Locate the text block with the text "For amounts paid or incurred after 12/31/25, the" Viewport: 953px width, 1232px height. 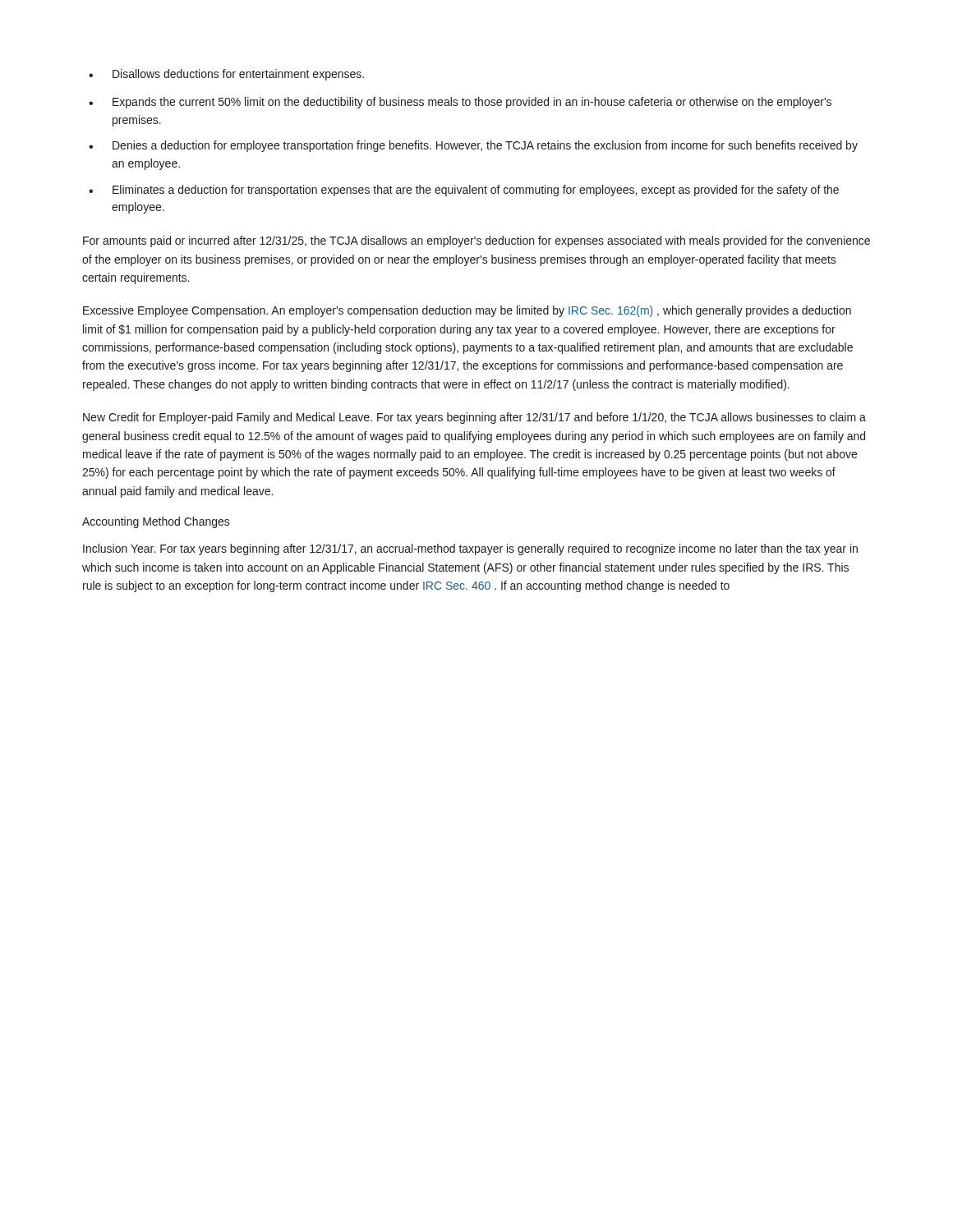[x=476, y=259]
